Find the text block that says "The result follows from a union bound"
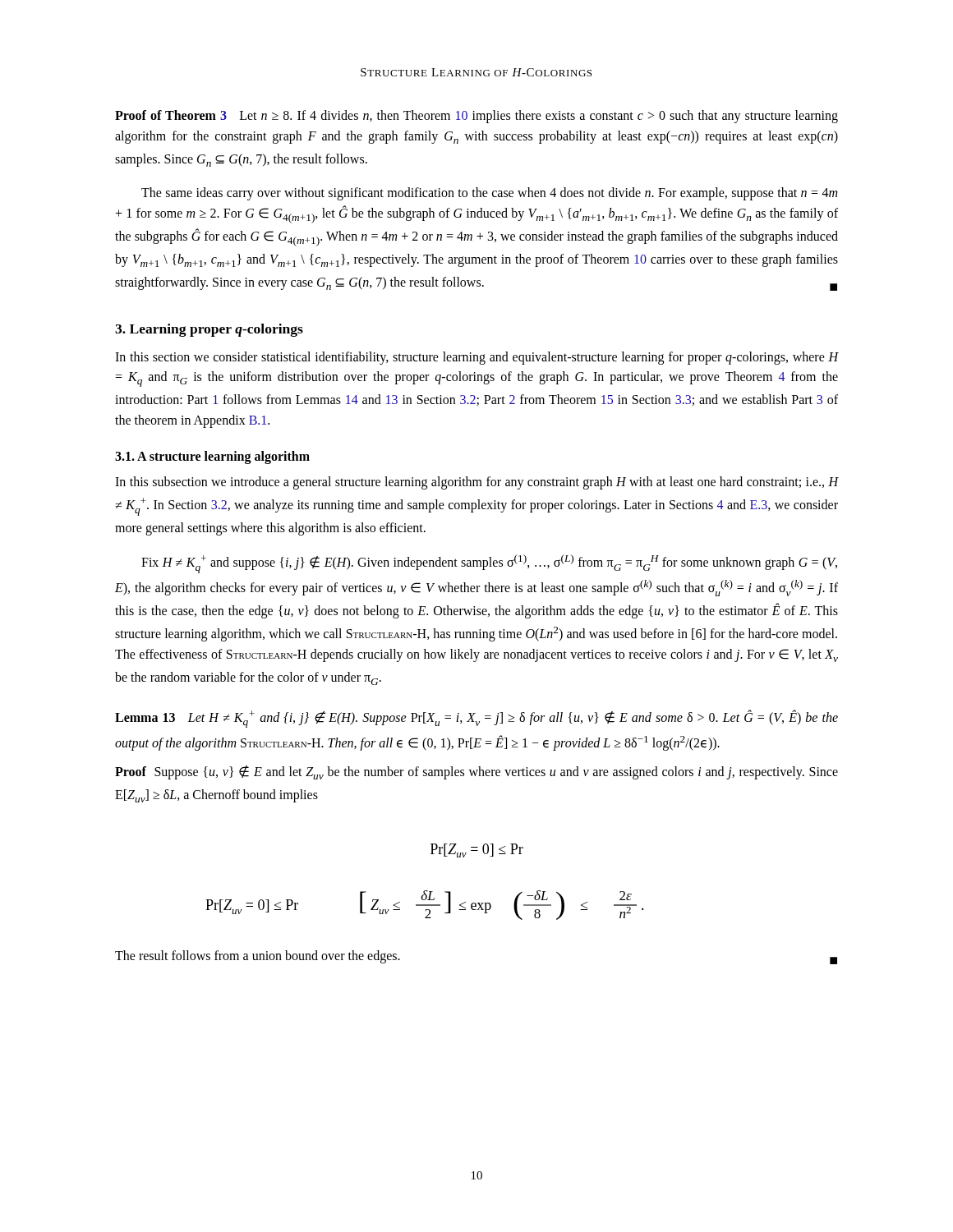953x1232 pixels. click(x=258, y=957)
